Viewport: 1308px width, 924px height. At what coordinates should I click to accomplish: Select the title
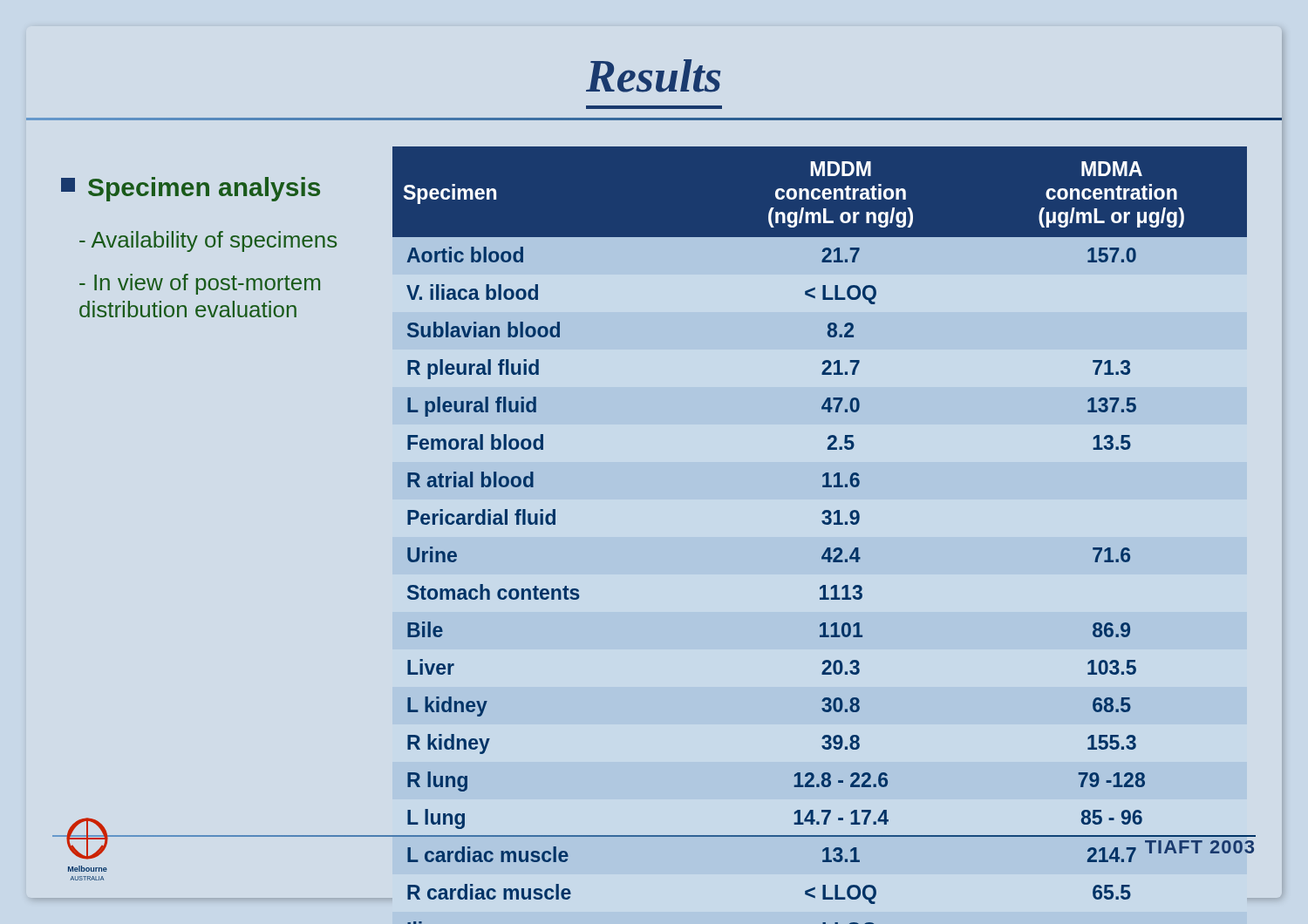point(654,80)
